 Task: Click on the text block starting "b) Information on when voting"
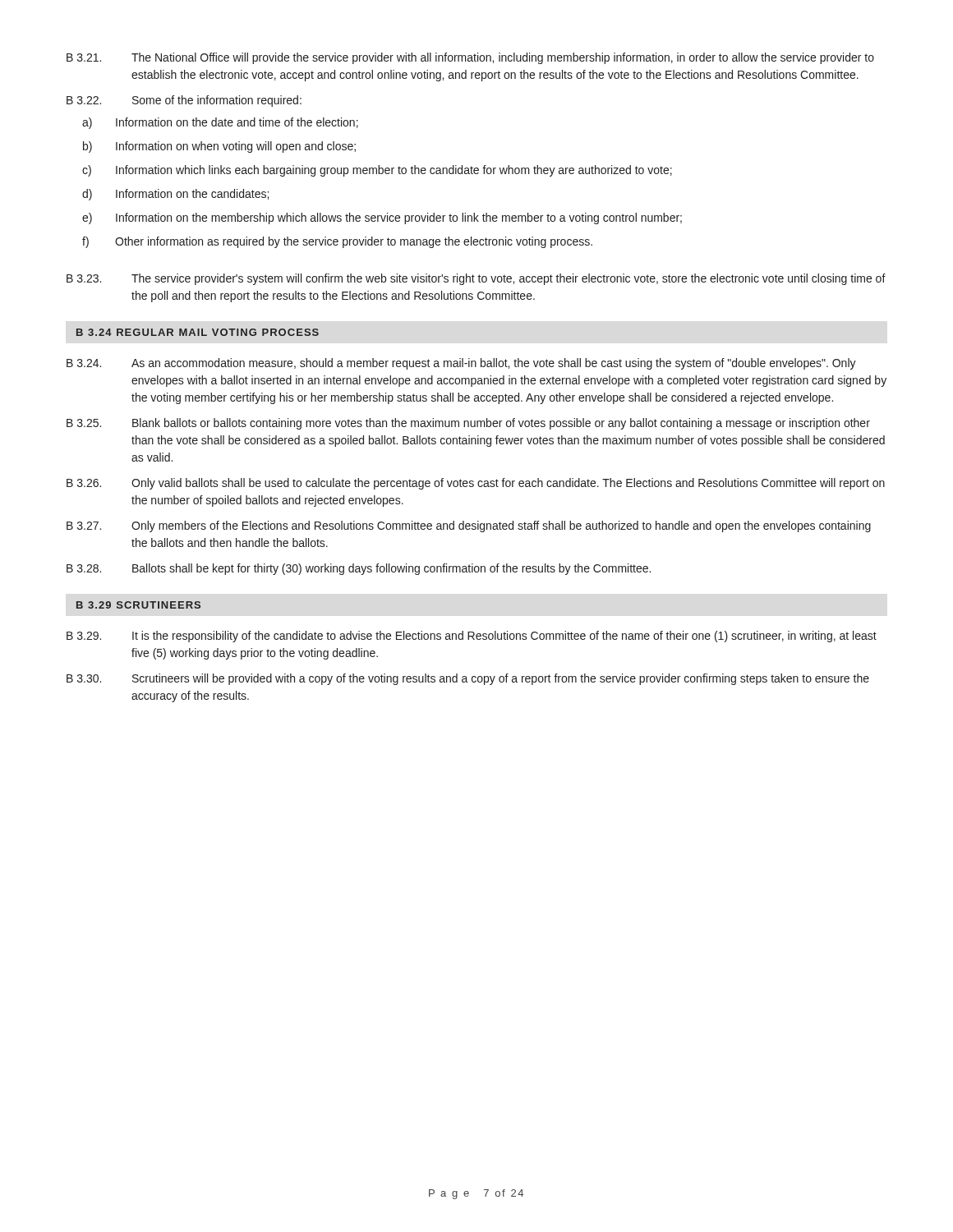click(219, 147)
